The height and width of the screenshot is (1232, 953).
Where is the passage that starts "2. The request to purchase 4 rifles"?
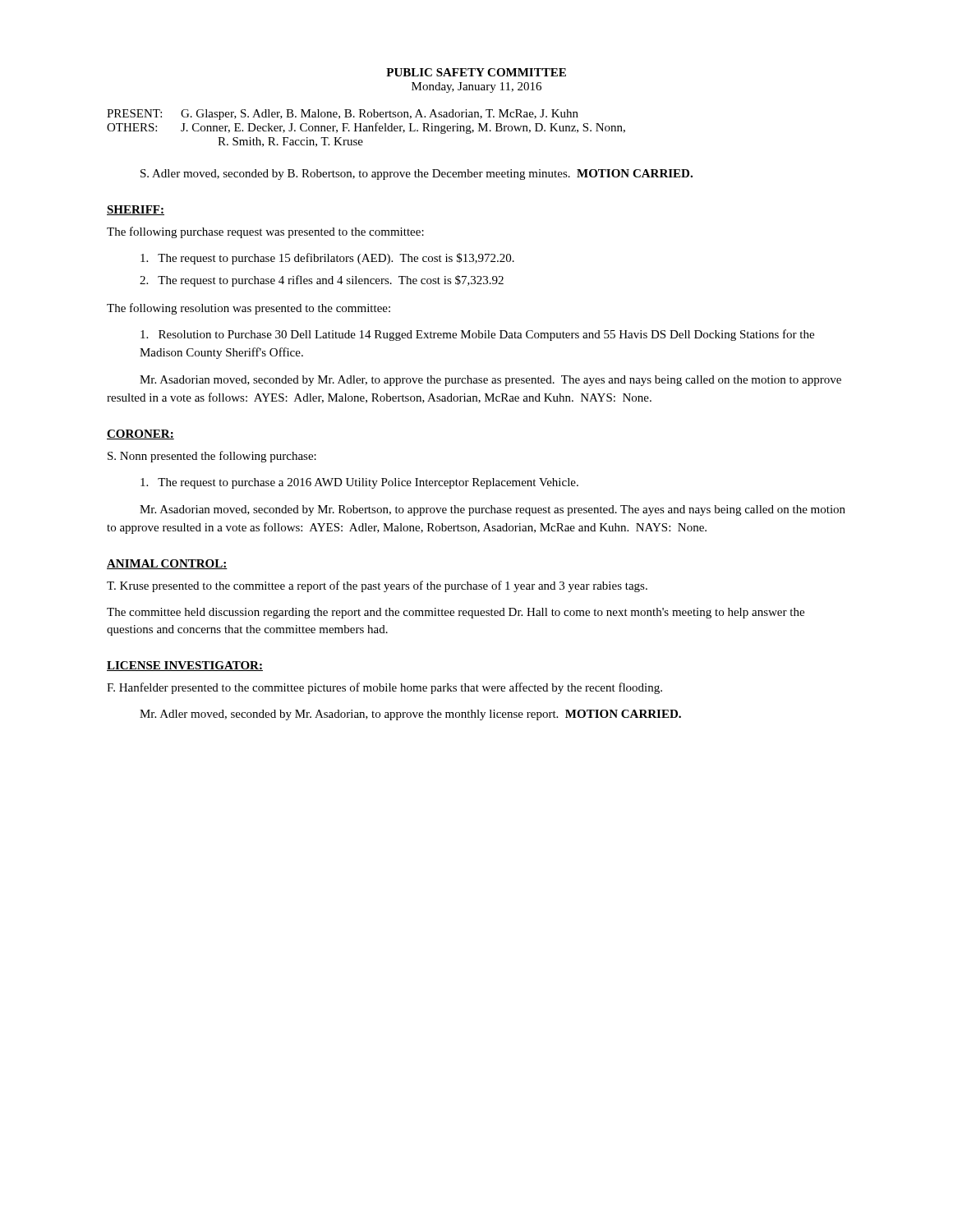pos(322,280)
